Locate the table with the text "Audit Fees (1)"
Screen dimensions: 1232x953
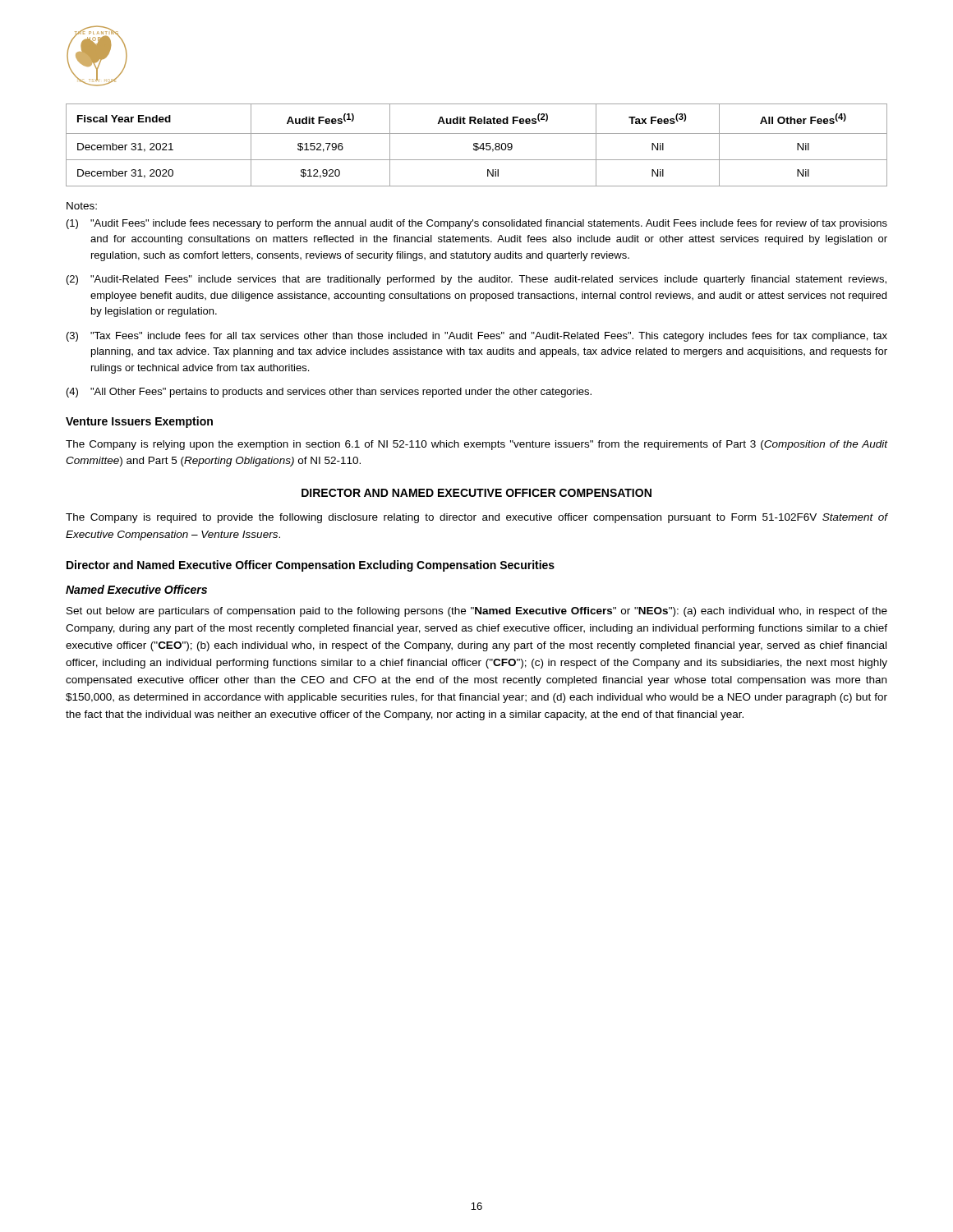[x=476, y=145]
